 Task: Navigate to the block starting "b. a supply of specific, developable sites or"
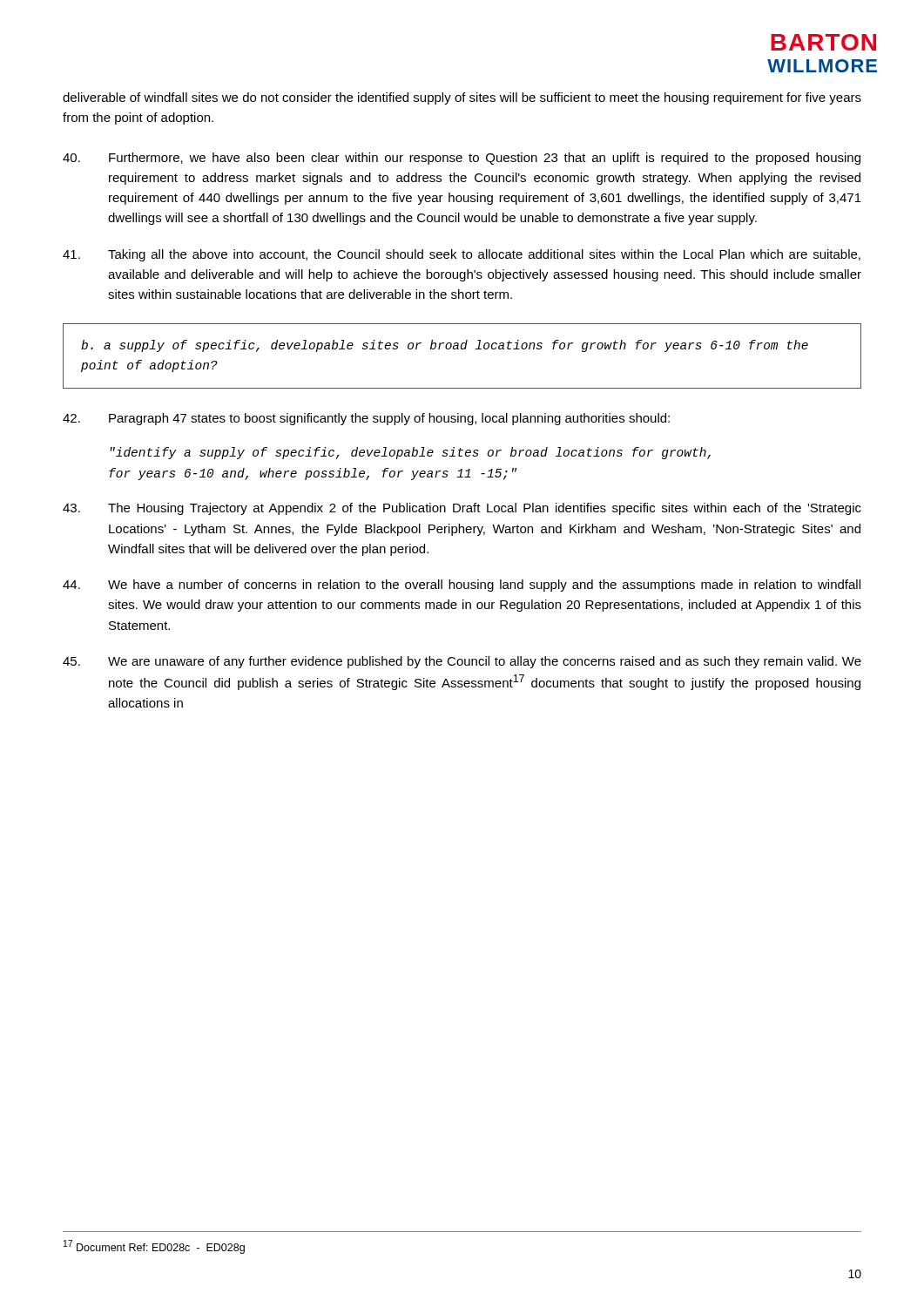tap(445, 356)
